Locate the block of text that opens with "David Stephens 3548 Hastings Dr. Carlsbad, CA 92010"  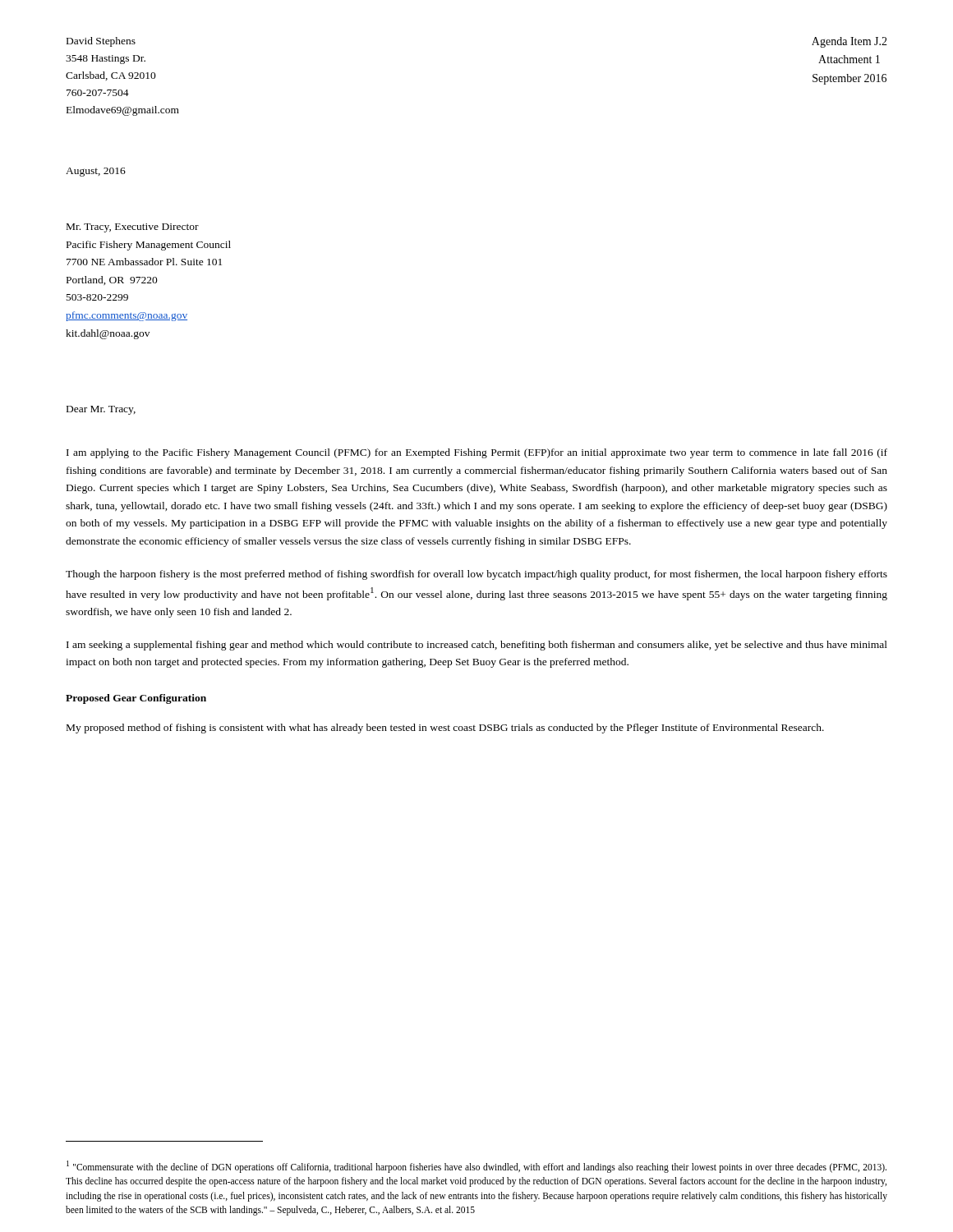tap(122, 75)
